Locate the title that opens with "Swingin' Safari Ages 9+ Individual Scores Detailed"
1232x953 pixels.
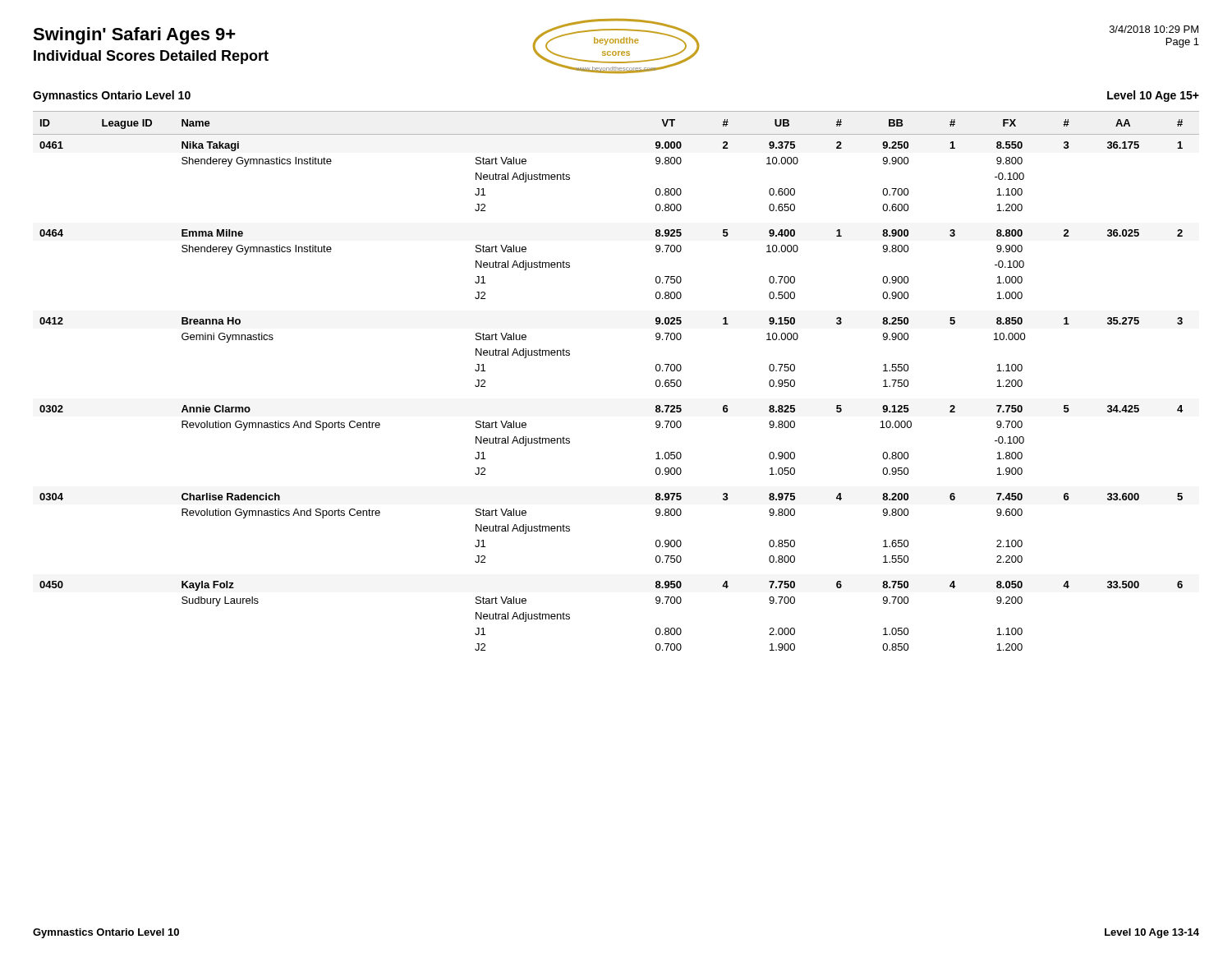pos(151,44)
